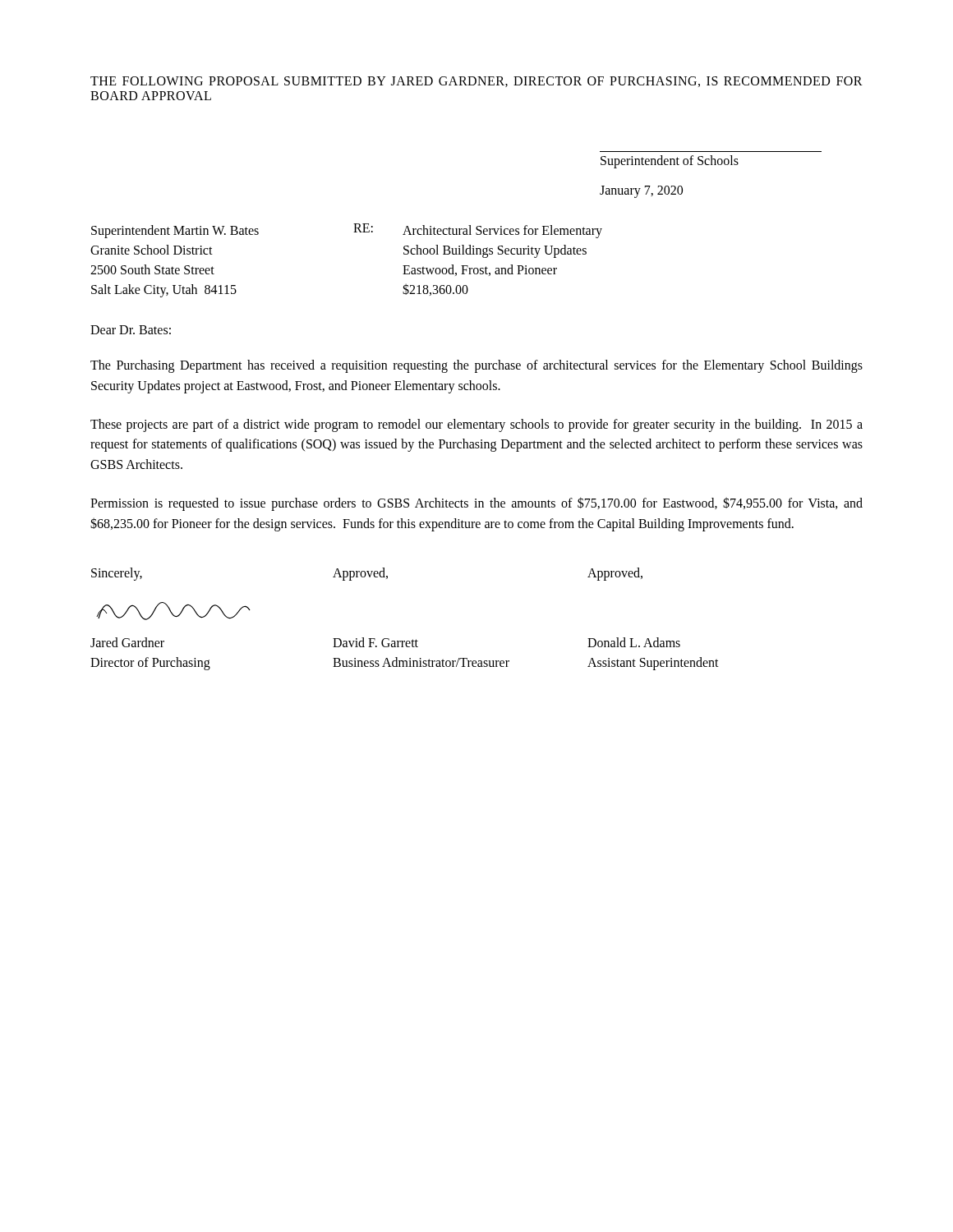Where is the passage that starts "Superintendent Martin W. Bates Granite School"?
Image resolution: width=953 pixels, height=1232 pixels.
click(x=175, y=260)
